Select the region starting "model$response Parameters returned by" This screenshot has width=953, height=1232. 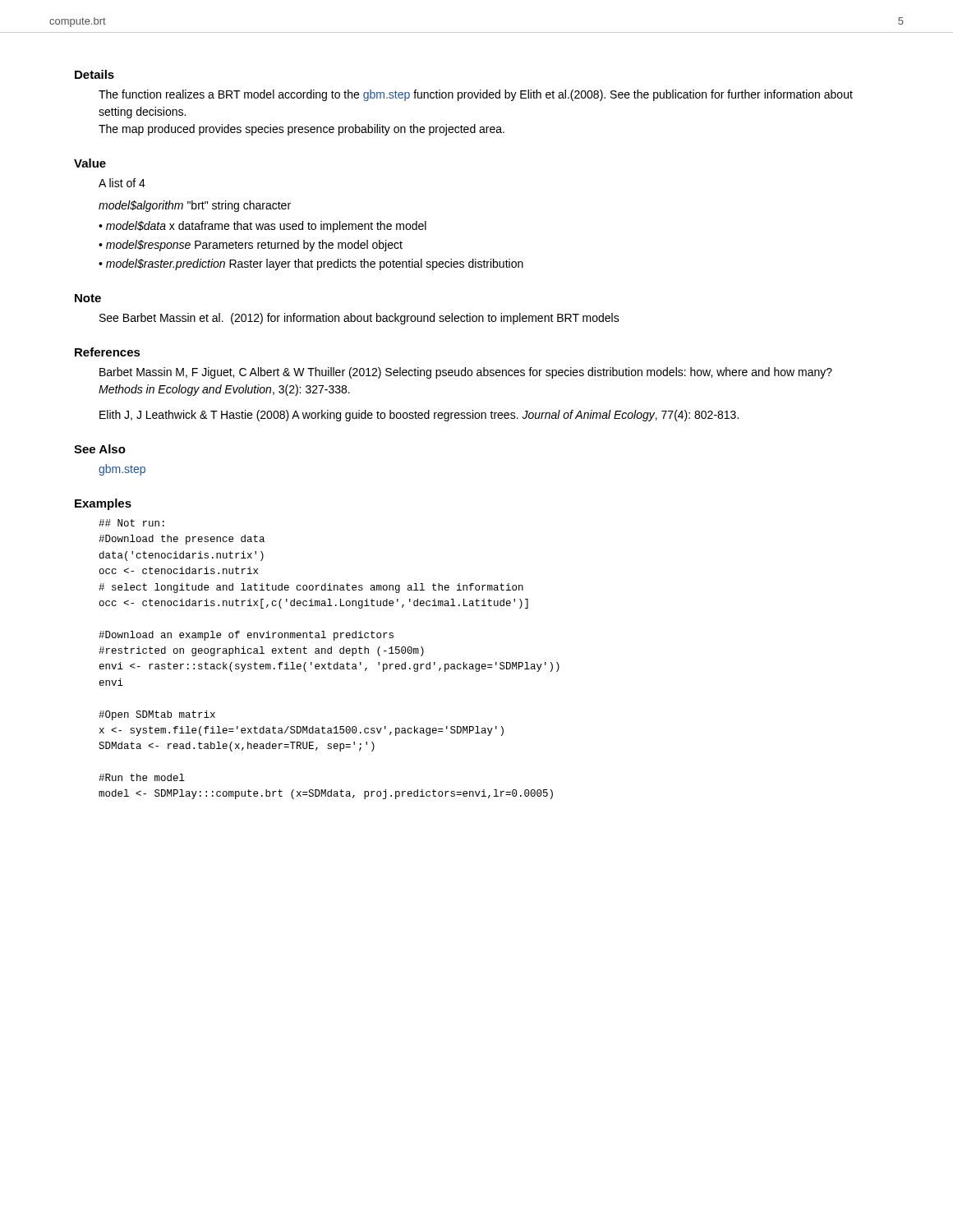click(254, 245)
